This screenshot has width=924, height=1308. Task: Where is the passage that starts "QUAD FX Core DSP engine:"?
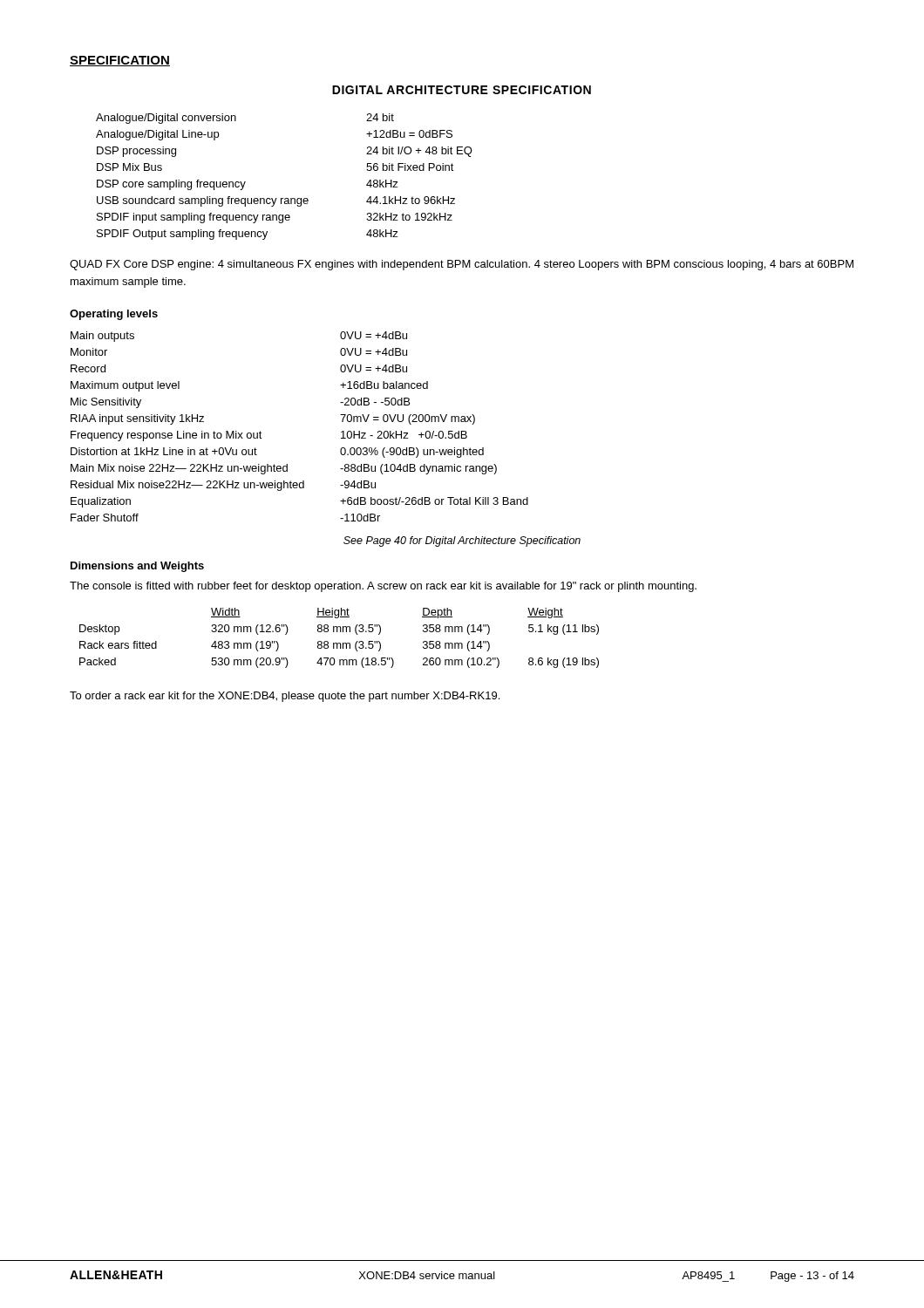pos(462,272)
